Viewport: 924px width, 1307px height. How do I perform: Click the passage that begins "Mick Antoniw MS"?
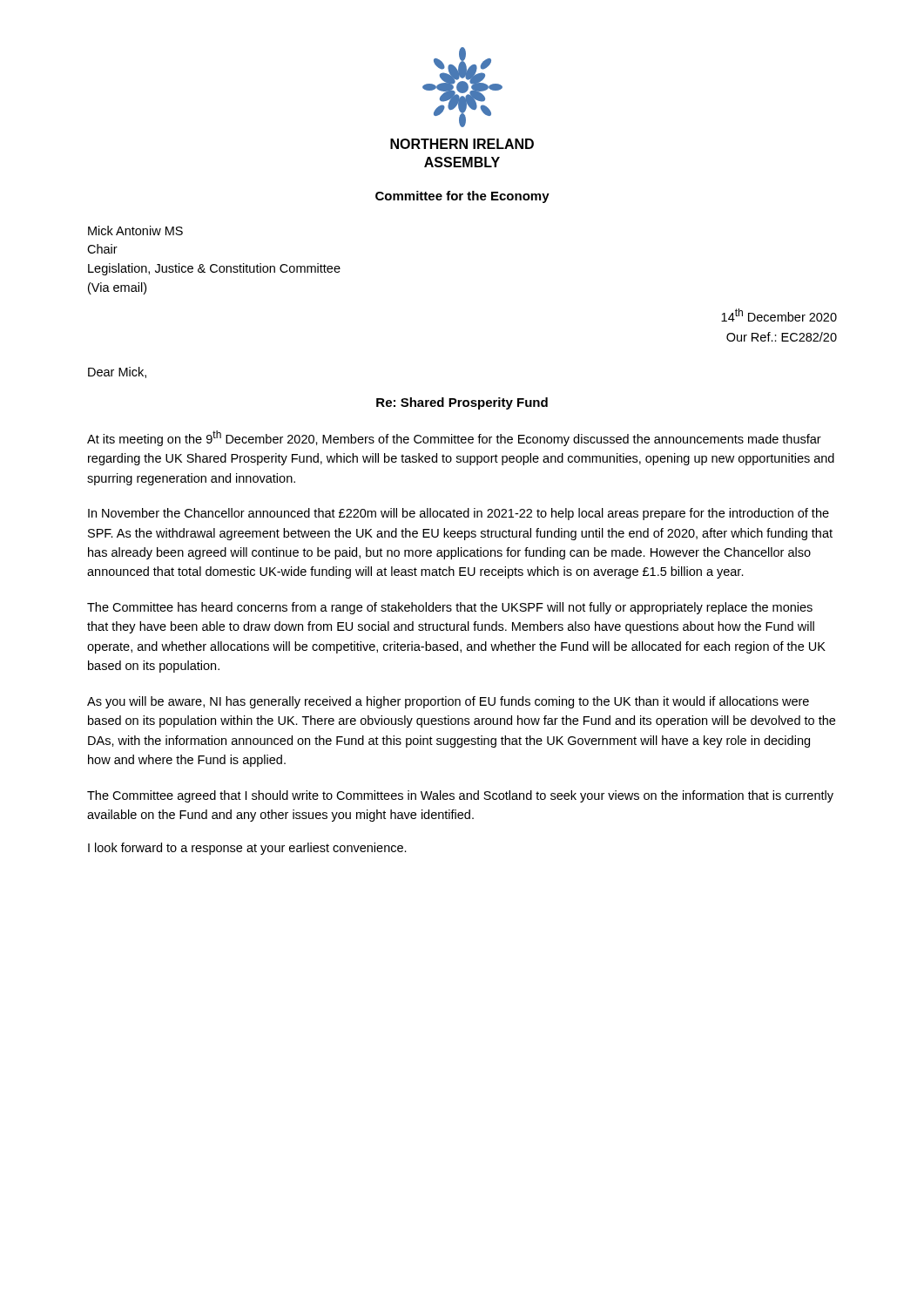pyautogui.click(x=214, y=259)
